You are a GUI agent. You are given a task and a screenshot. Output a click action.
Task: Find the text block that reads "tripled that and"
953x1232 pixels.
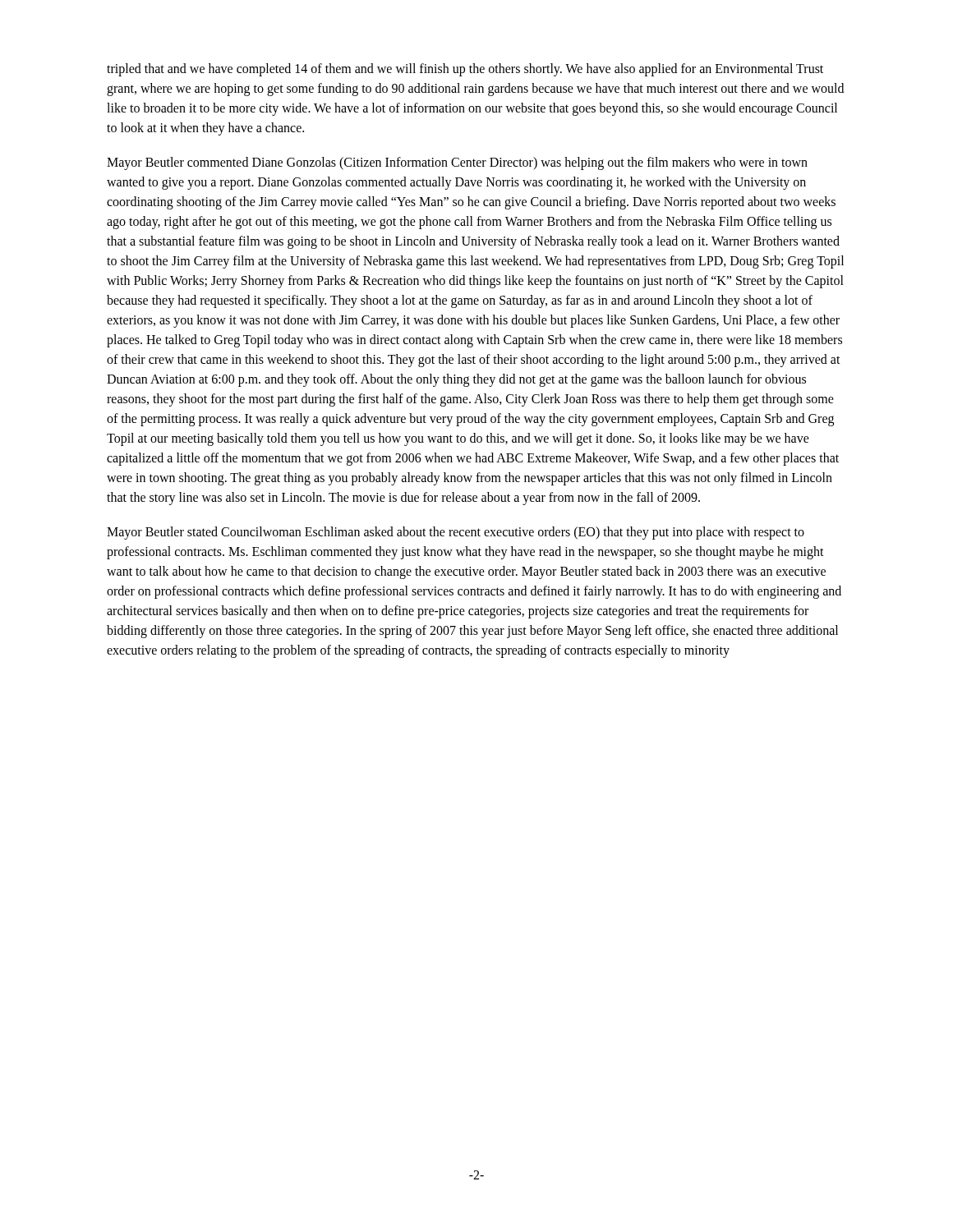click(x=476, y=99)
